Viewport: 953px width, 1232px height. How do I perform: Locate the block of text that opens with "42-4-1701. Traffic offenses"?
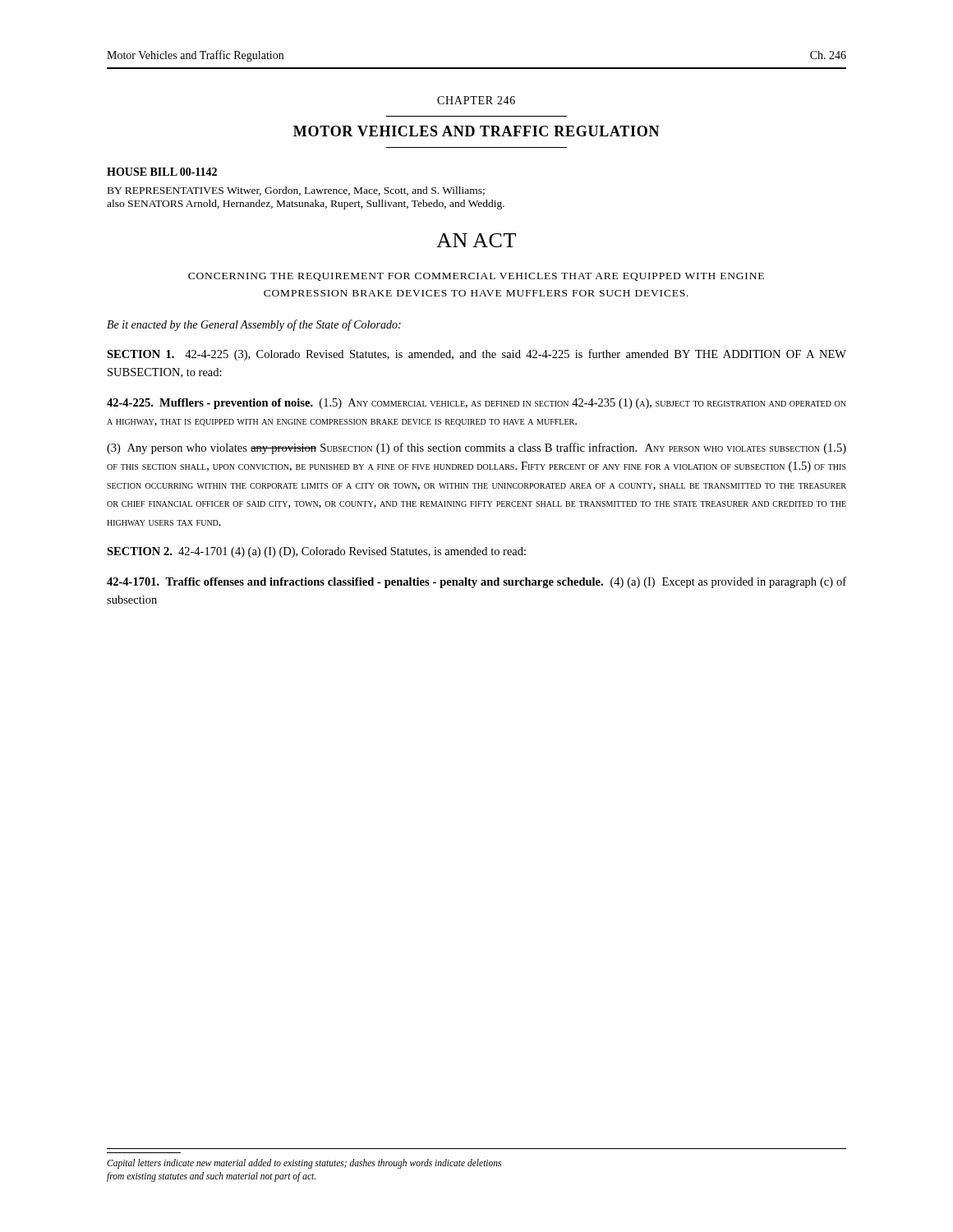(476, 591)
